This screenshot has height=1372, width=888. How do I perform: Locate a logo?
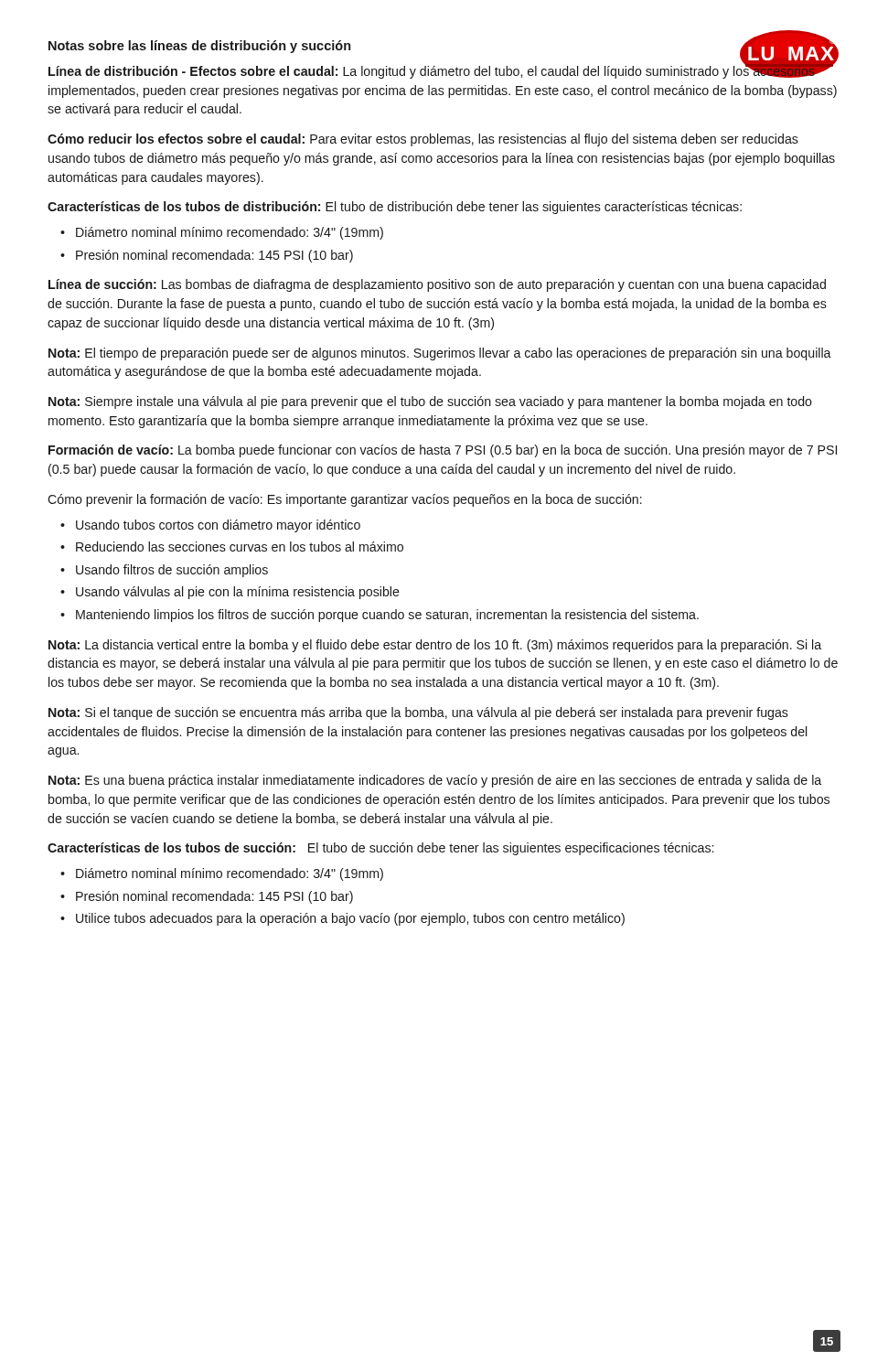coord(789,54)
